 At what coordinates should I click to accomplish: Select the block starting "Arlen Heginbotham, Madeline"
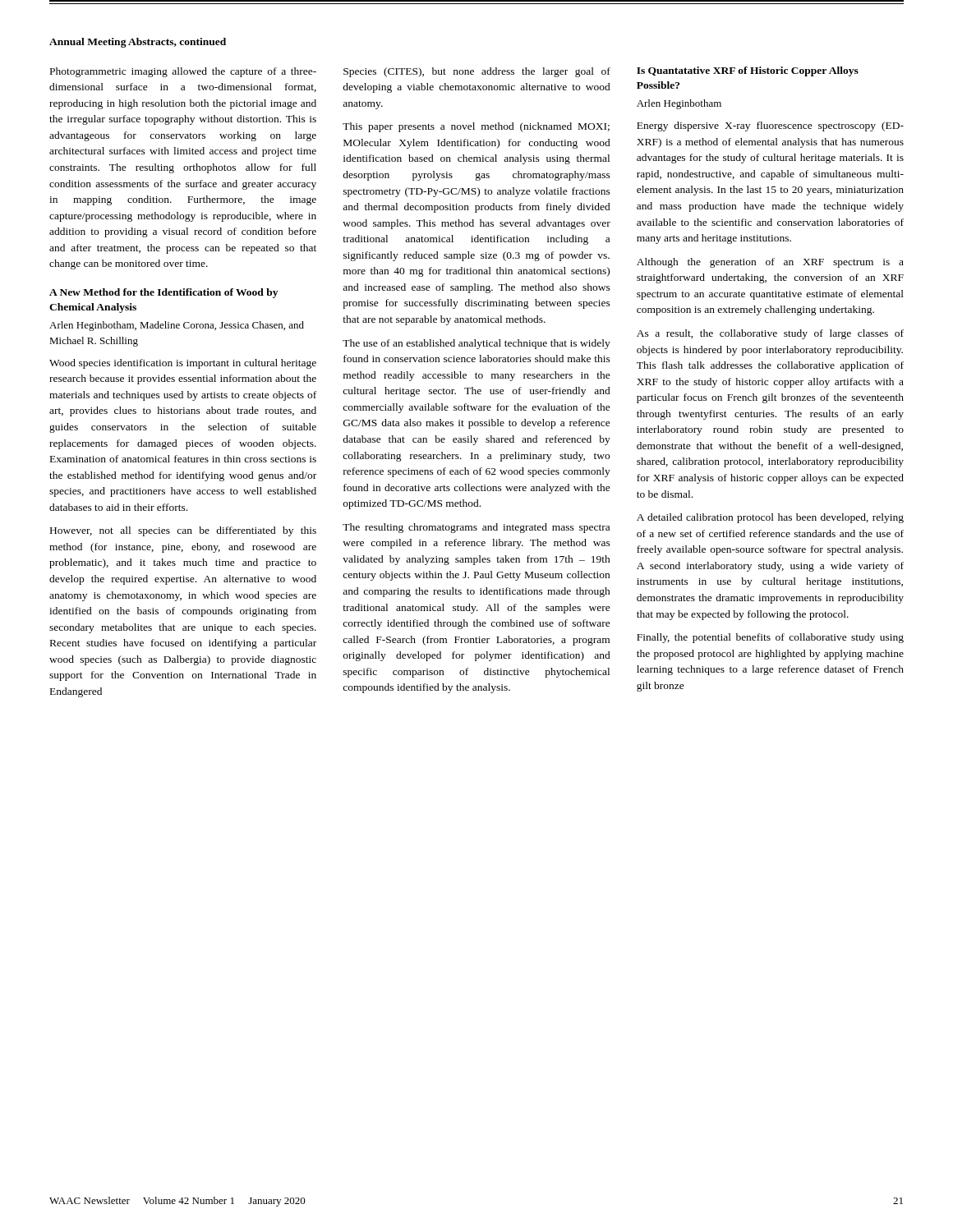(x=177, y=333)
